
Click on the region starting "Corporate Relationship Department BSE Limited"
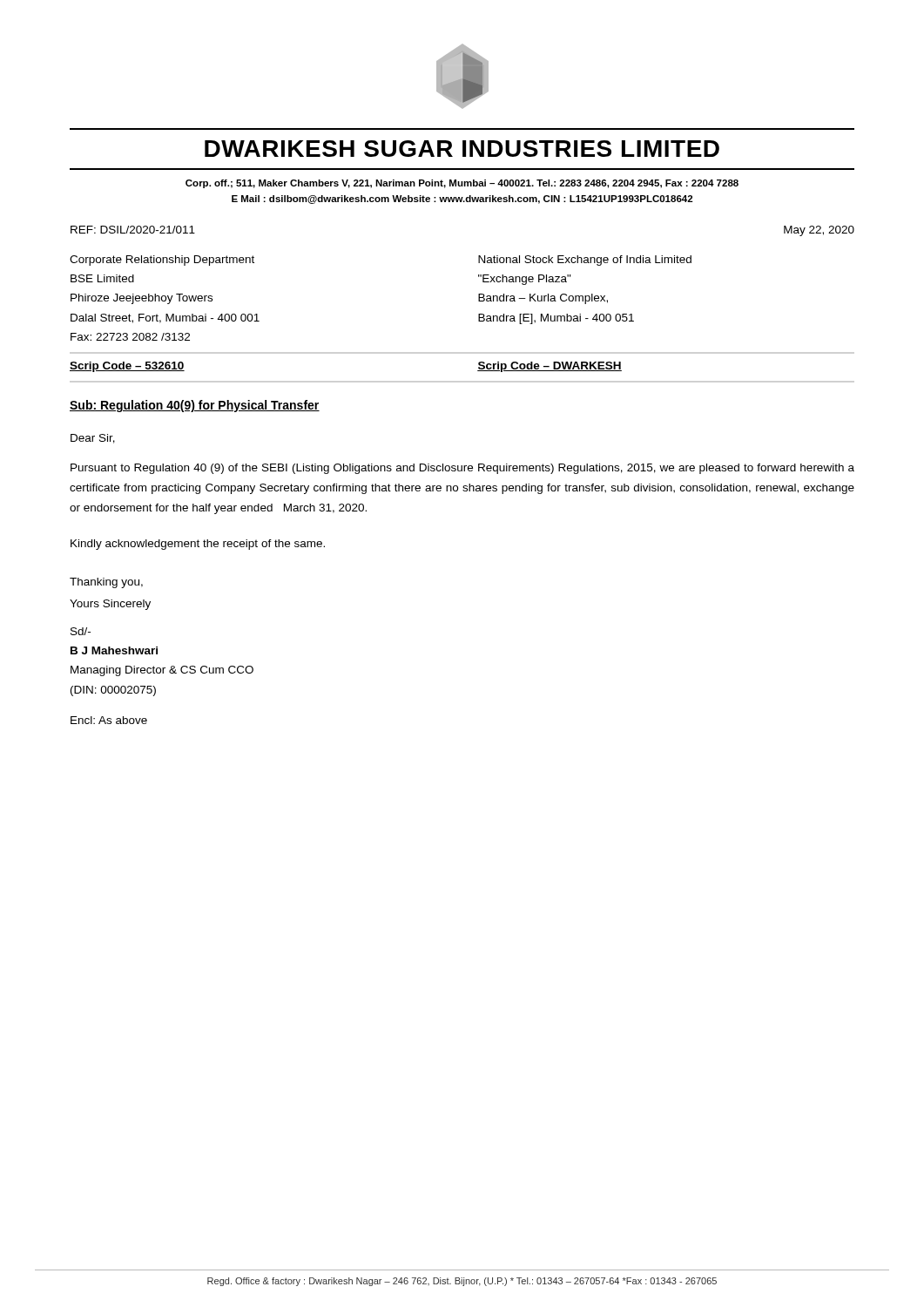(165, 298)
